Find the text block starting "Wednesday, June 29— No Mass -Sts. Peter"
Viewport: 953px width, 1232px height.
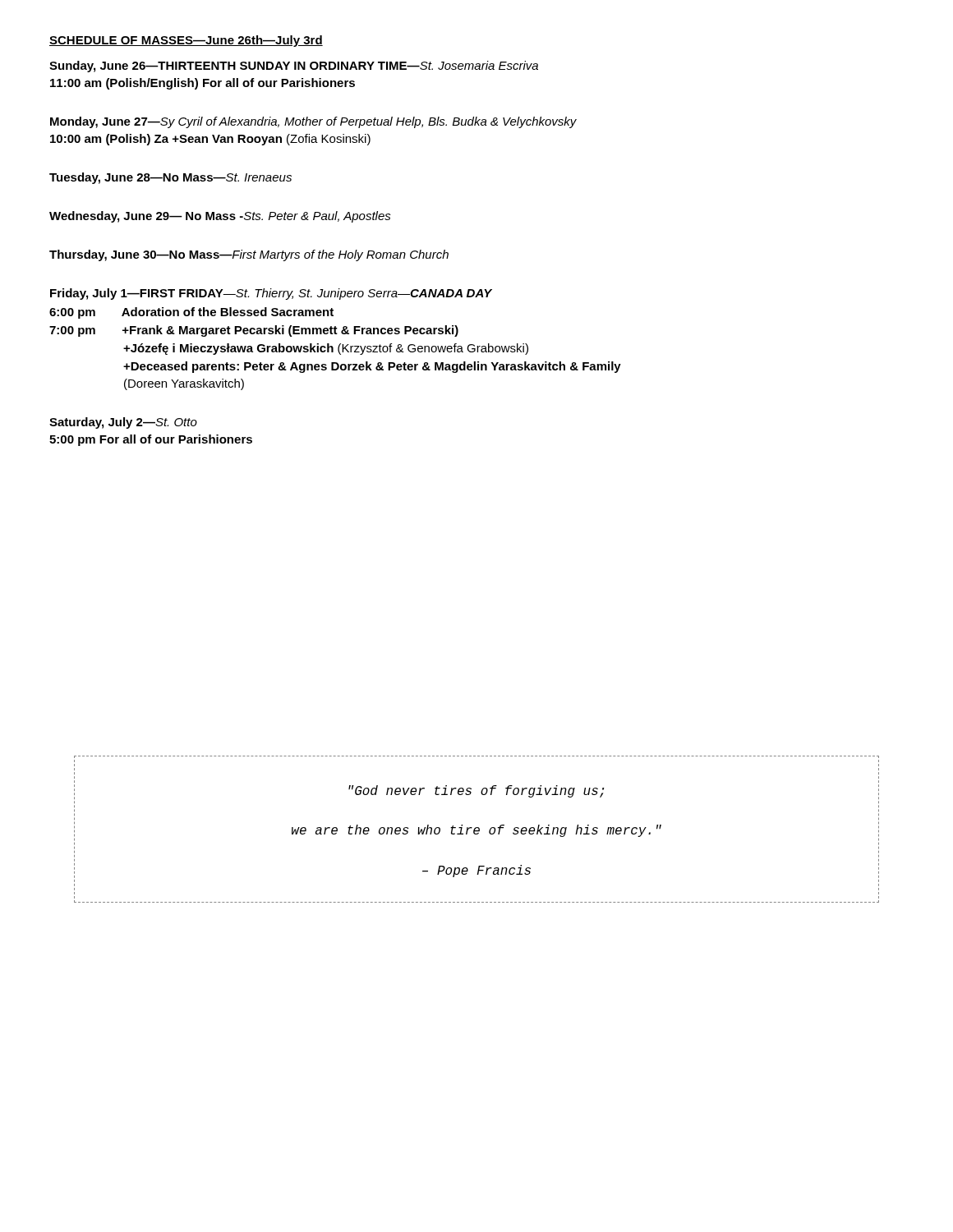[220, 216]
